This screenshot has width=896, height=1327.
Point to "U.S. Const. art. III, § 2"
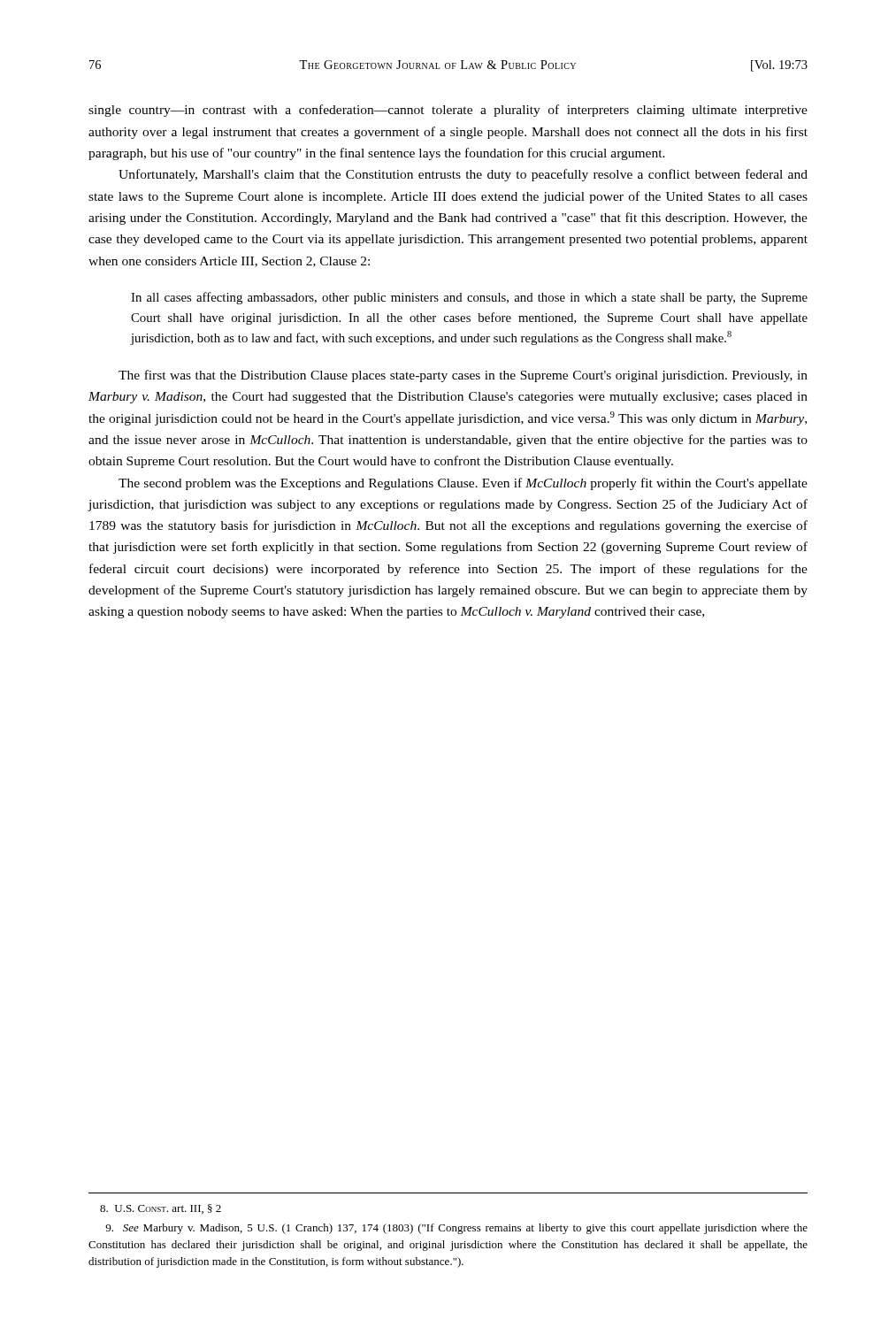pos(161,1209)
